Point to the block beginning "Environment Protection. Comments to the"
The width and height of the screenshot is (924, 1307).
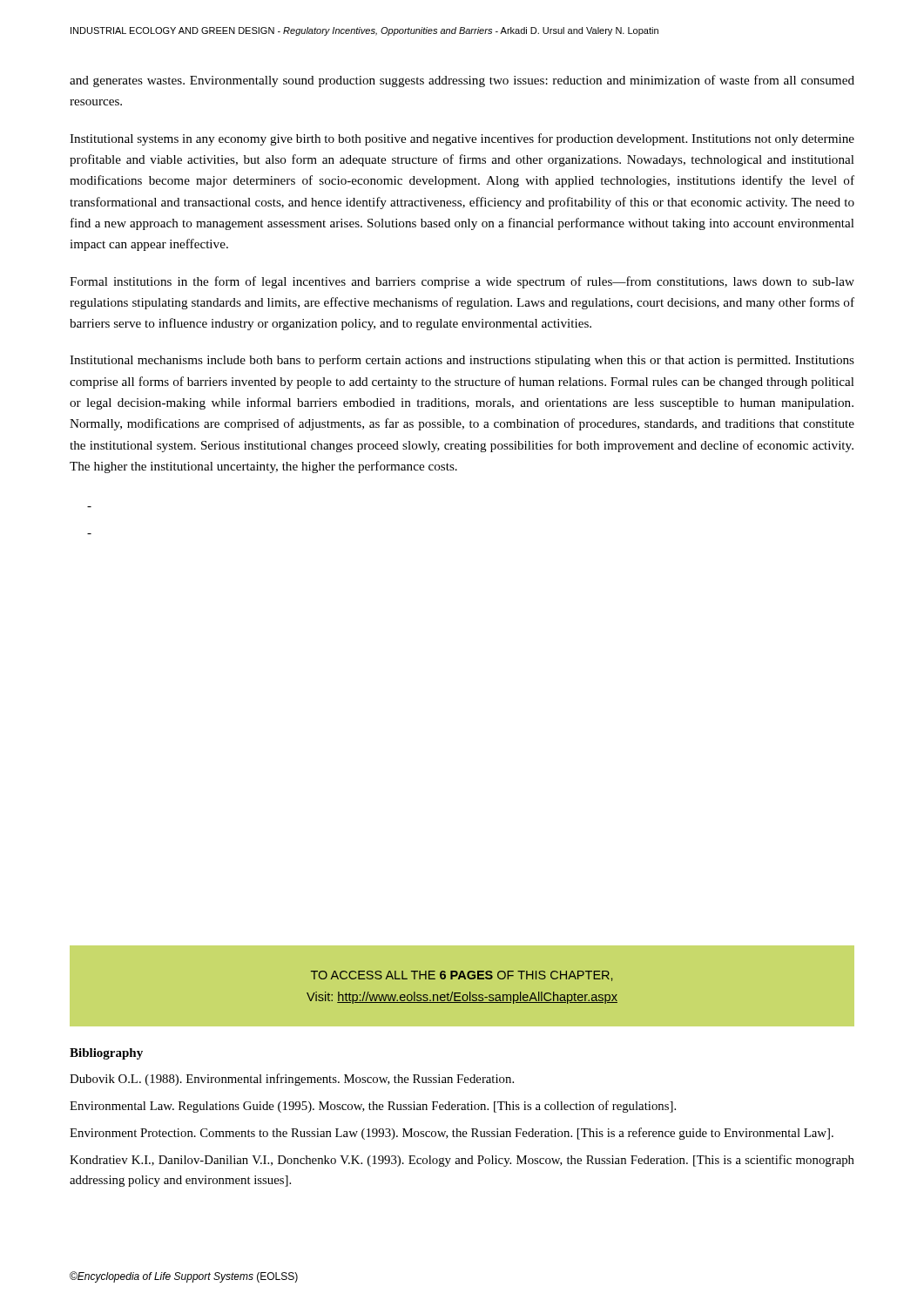coord(452,1133)
